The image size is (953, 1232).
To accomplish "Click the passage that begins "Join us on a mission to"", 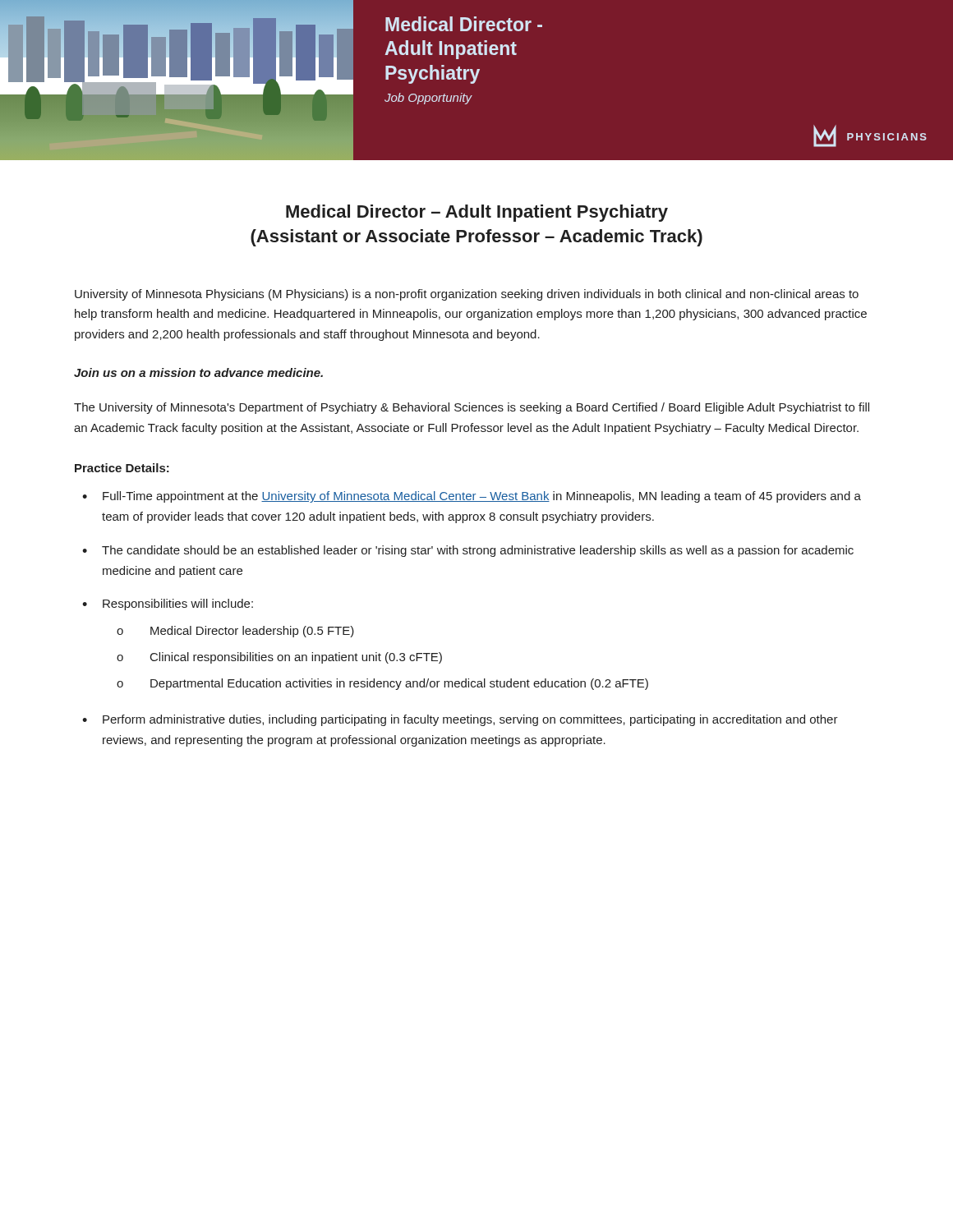I will (199, 372).
